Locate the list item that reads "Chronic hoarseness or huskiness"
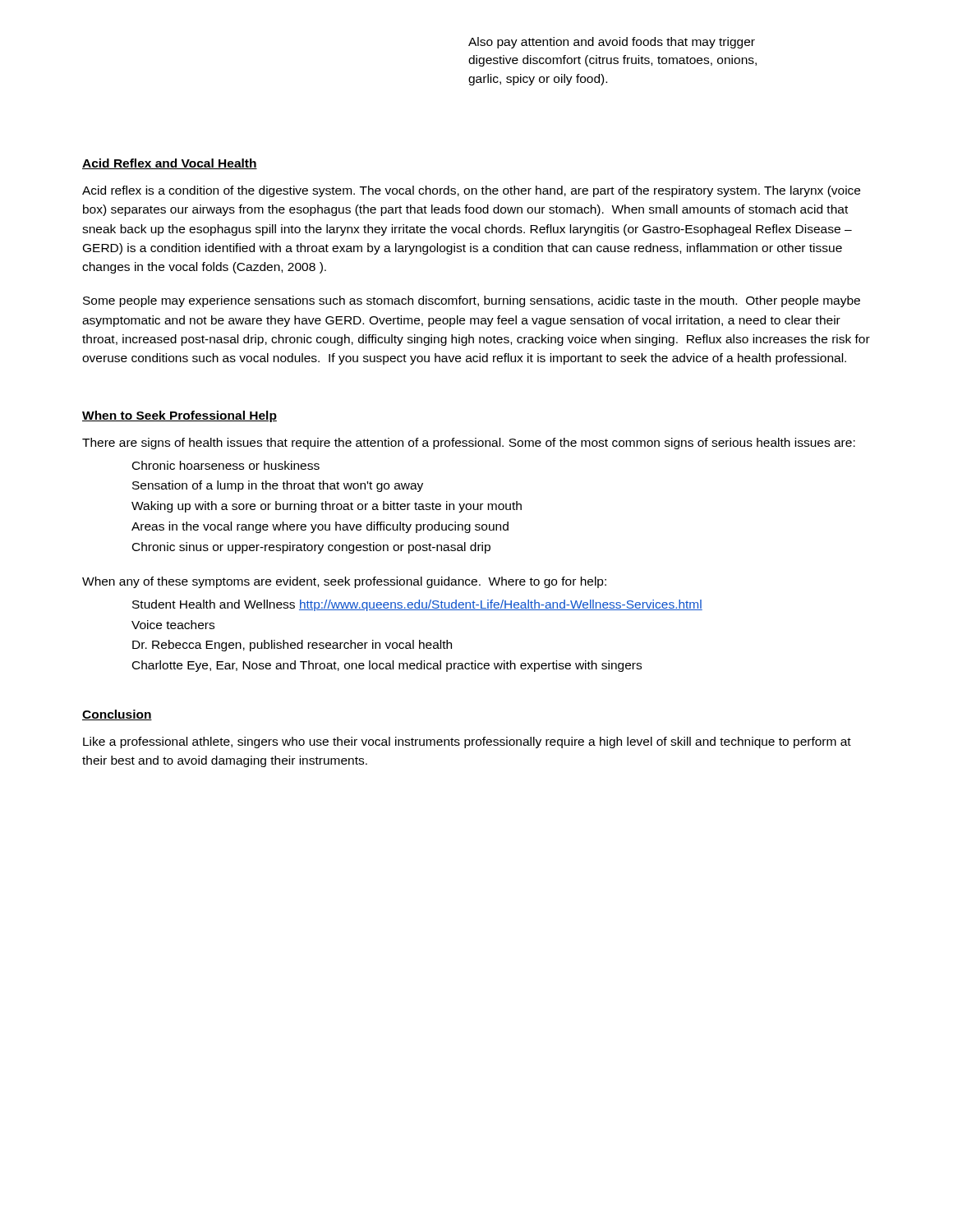953x1232 pixels. (226, 465)
